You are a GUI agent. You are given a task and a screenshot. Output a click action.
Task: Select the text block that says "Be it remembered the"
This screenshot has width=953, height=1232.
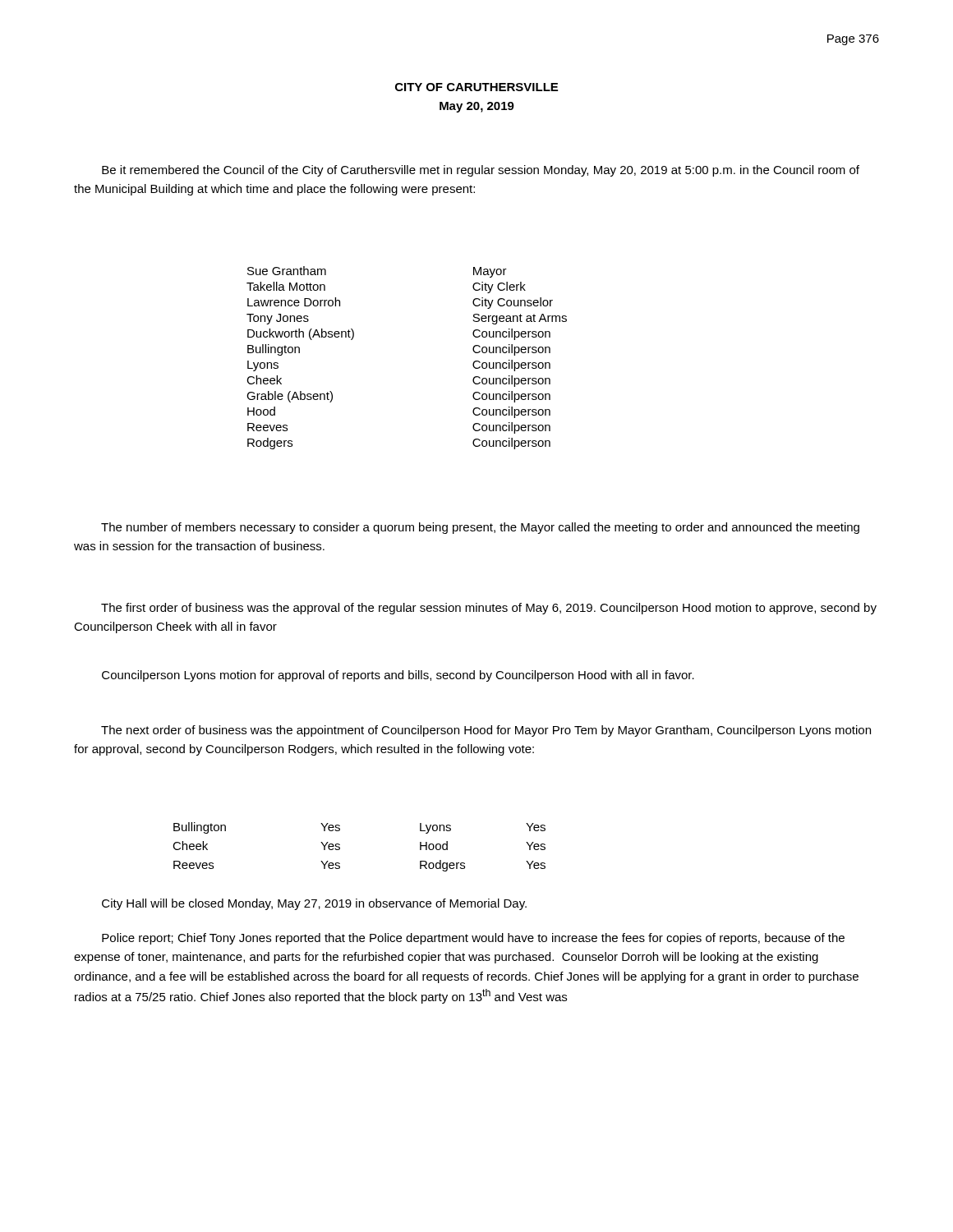click(467, 179)
